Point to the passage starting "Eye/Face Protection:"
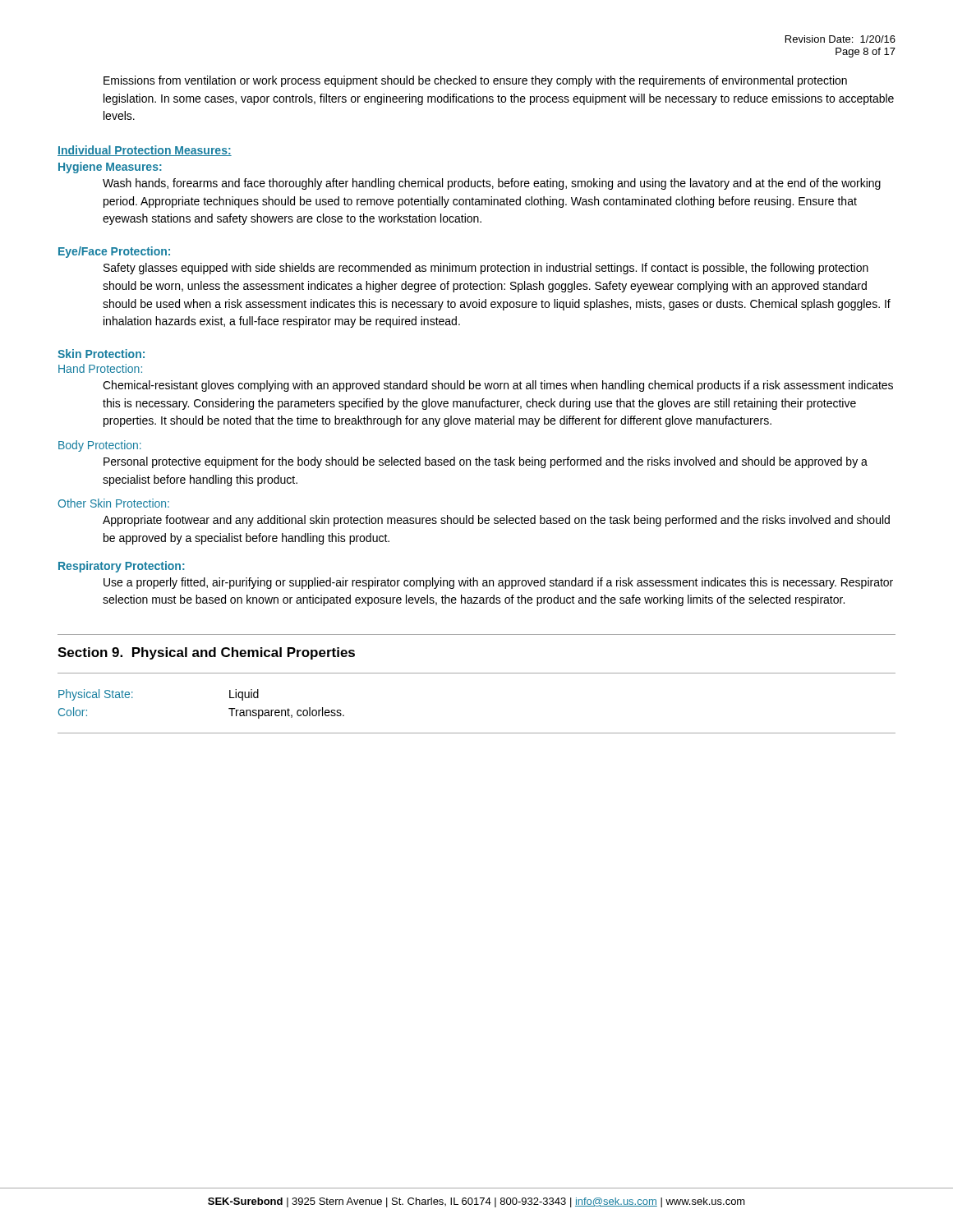 point(114,251)
